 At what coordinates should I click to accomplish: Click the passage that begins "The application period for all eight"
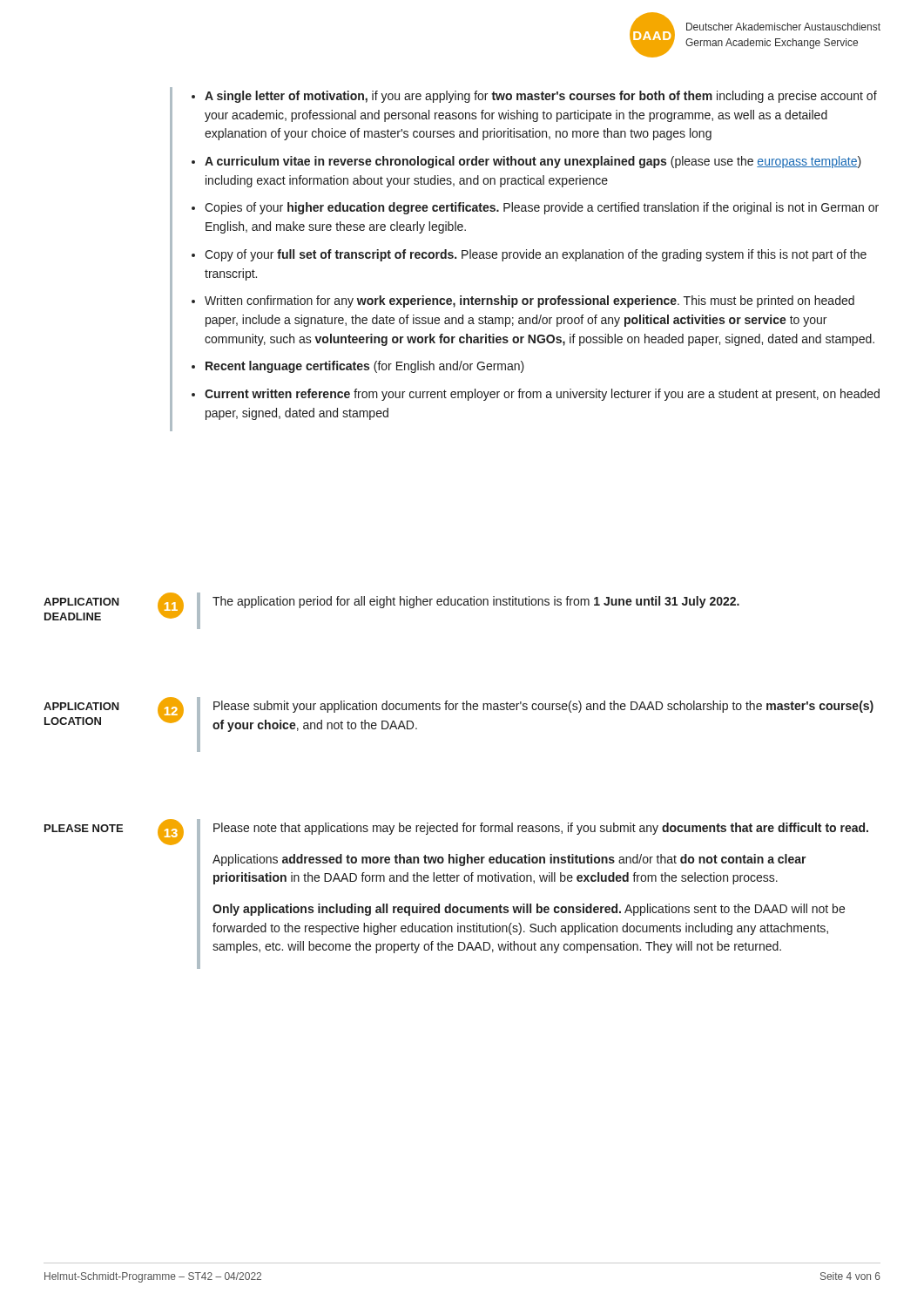476,601
